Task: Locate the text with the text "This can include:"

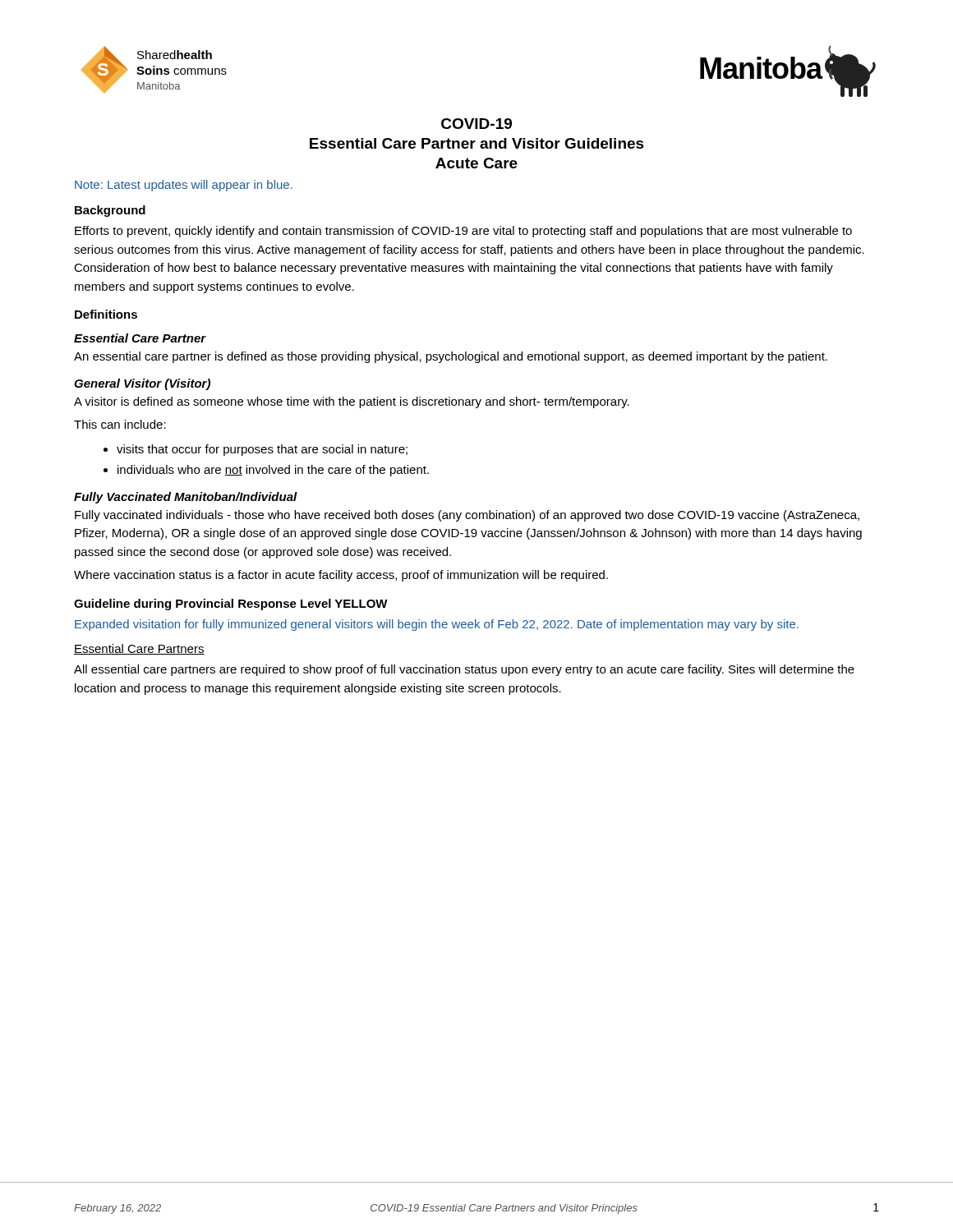Action: tap(120, 424)
